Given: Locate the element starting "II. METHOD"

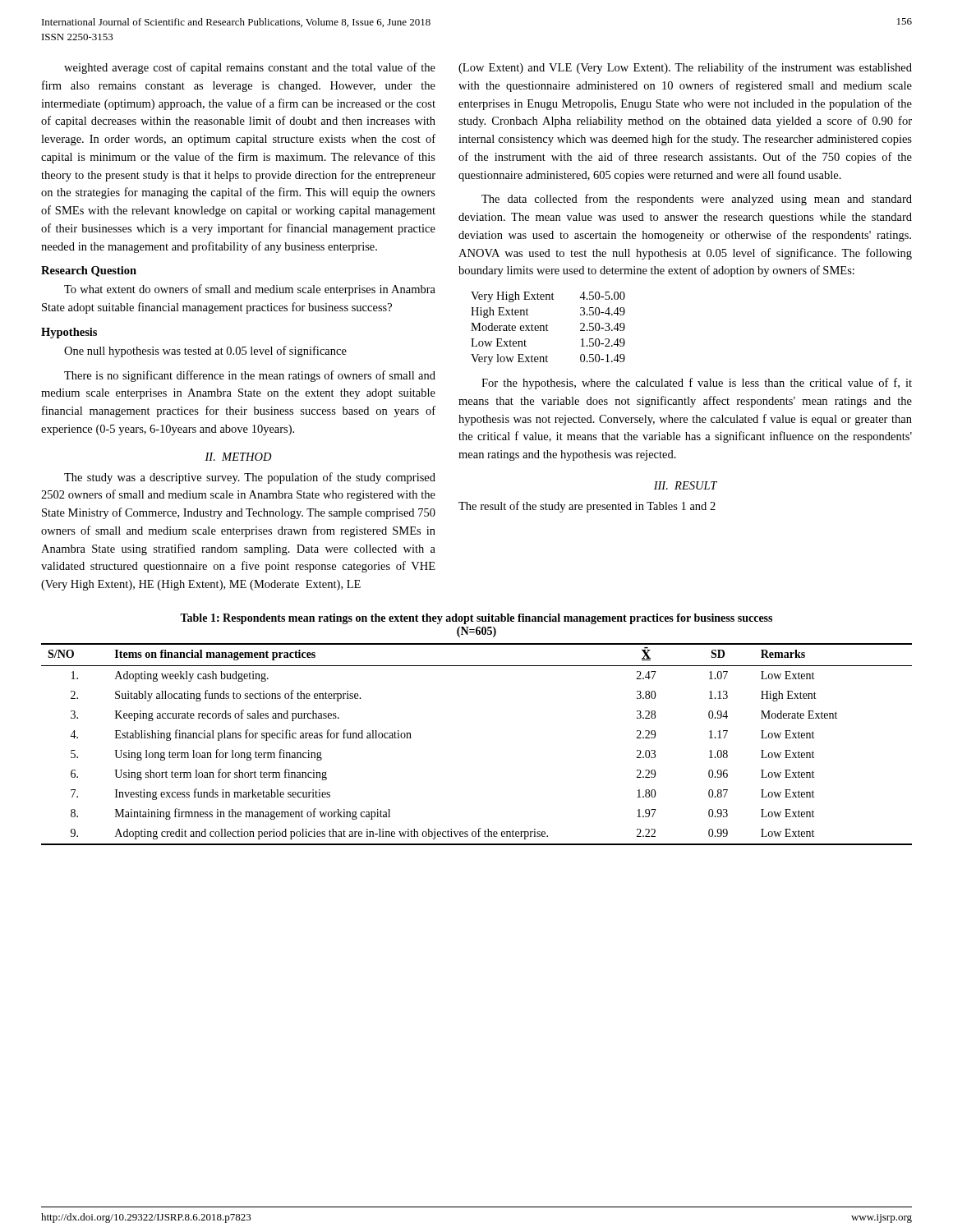Looking at the screenshot, I should click(x=238, y=456).
